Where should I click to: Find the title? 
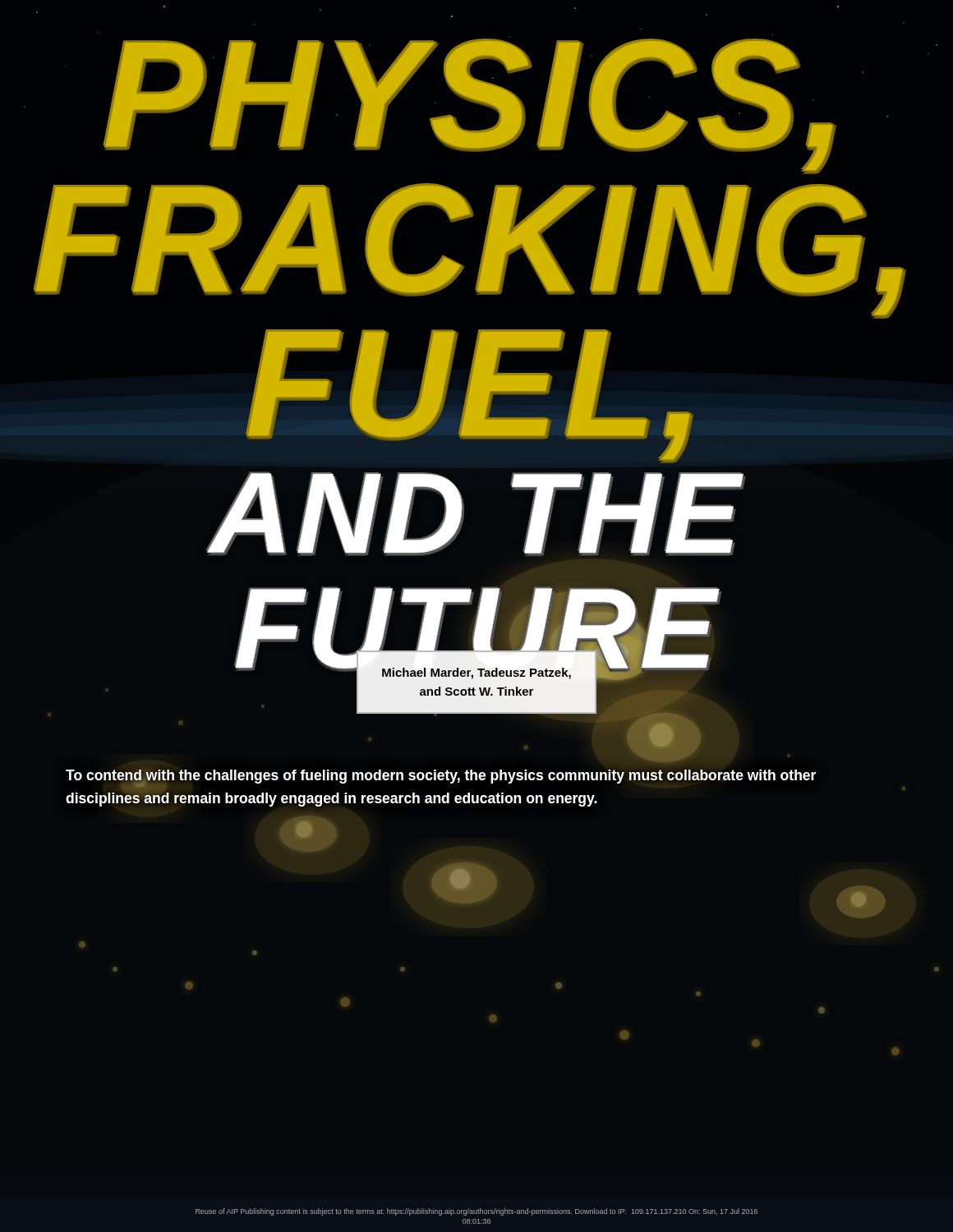click(476, 355)
